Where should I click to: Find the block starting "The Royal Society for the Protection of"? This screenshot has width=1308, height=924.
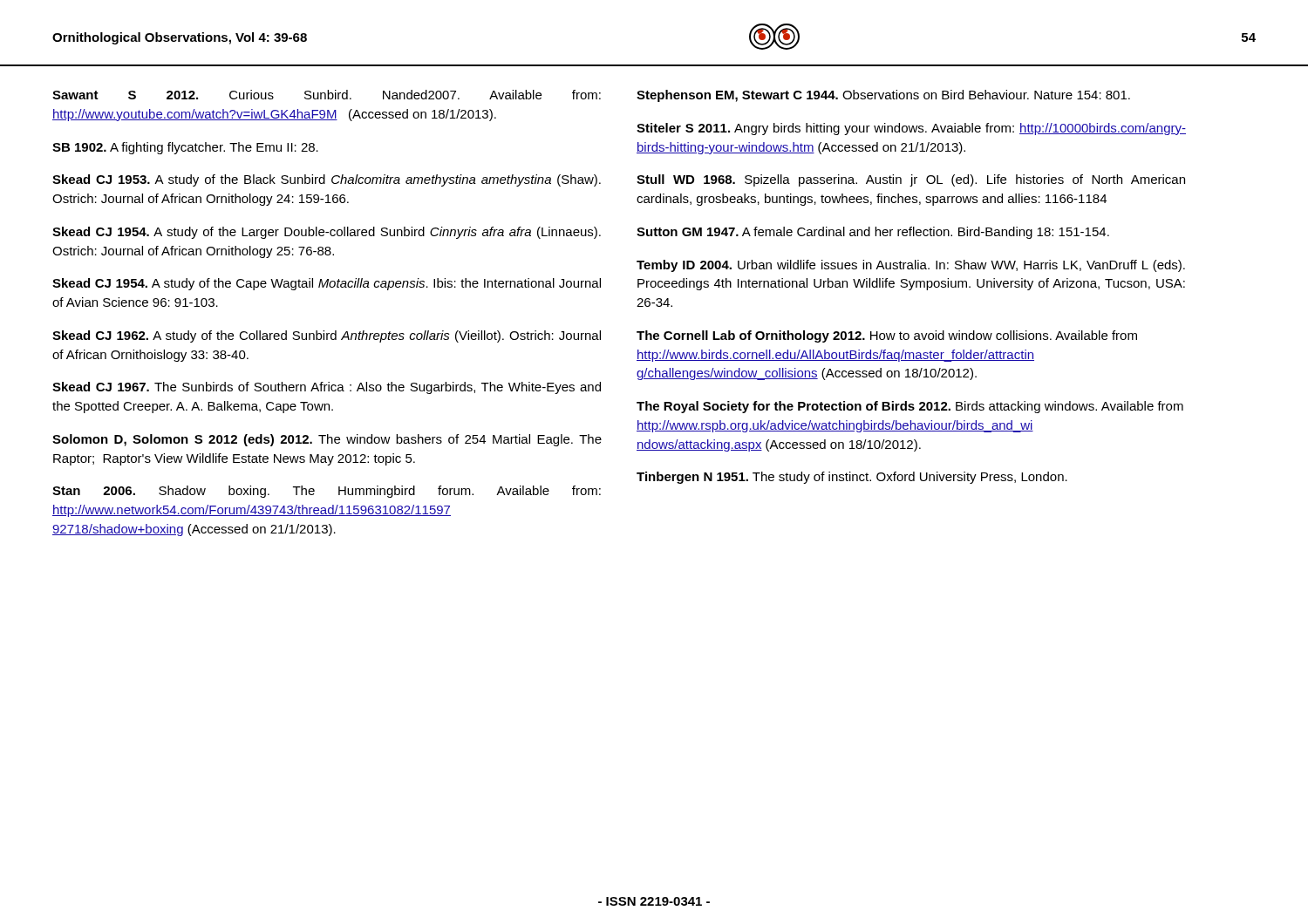910,425
